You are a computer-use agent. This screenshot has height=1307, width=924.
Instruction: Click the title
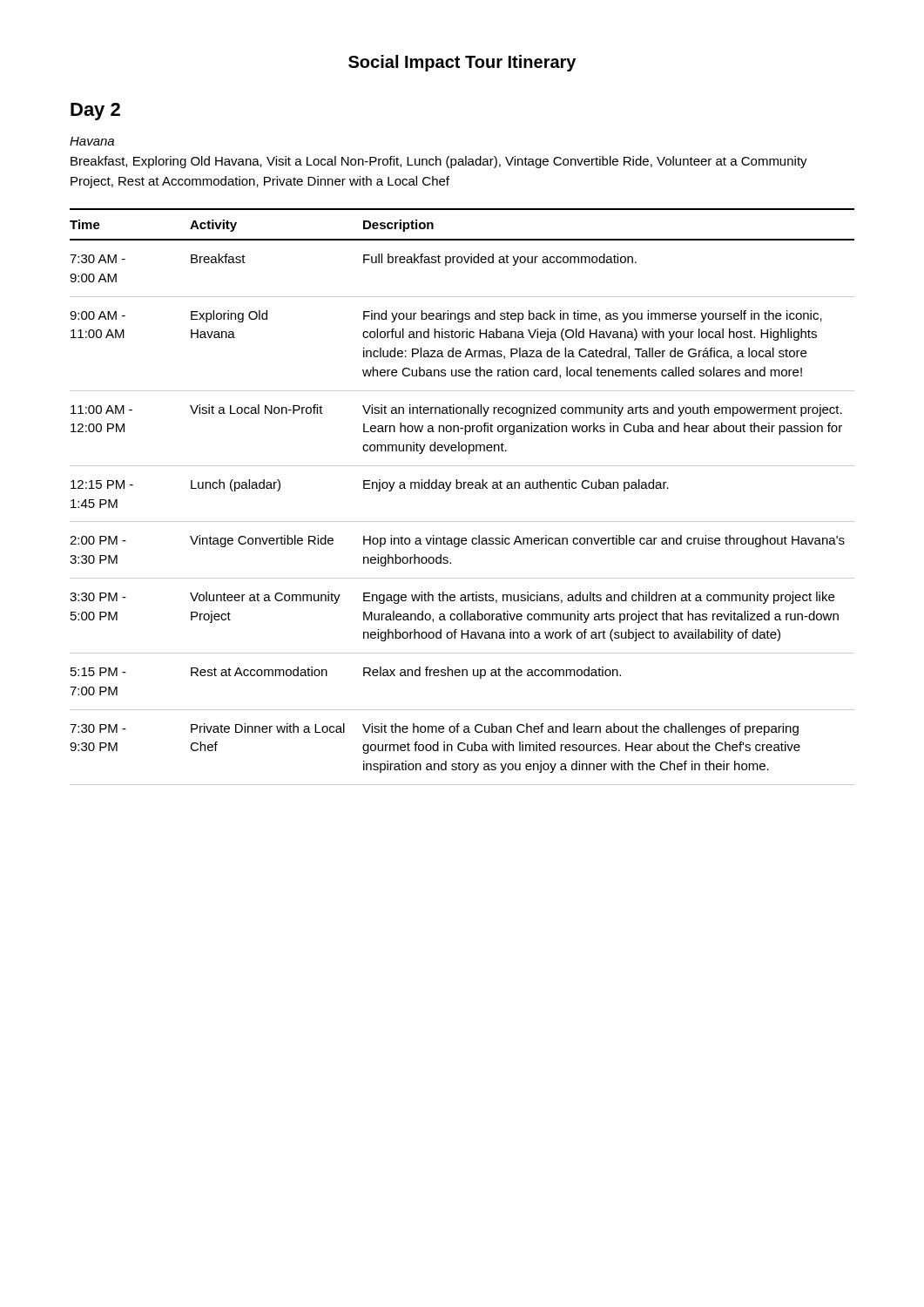coord(462,62)
